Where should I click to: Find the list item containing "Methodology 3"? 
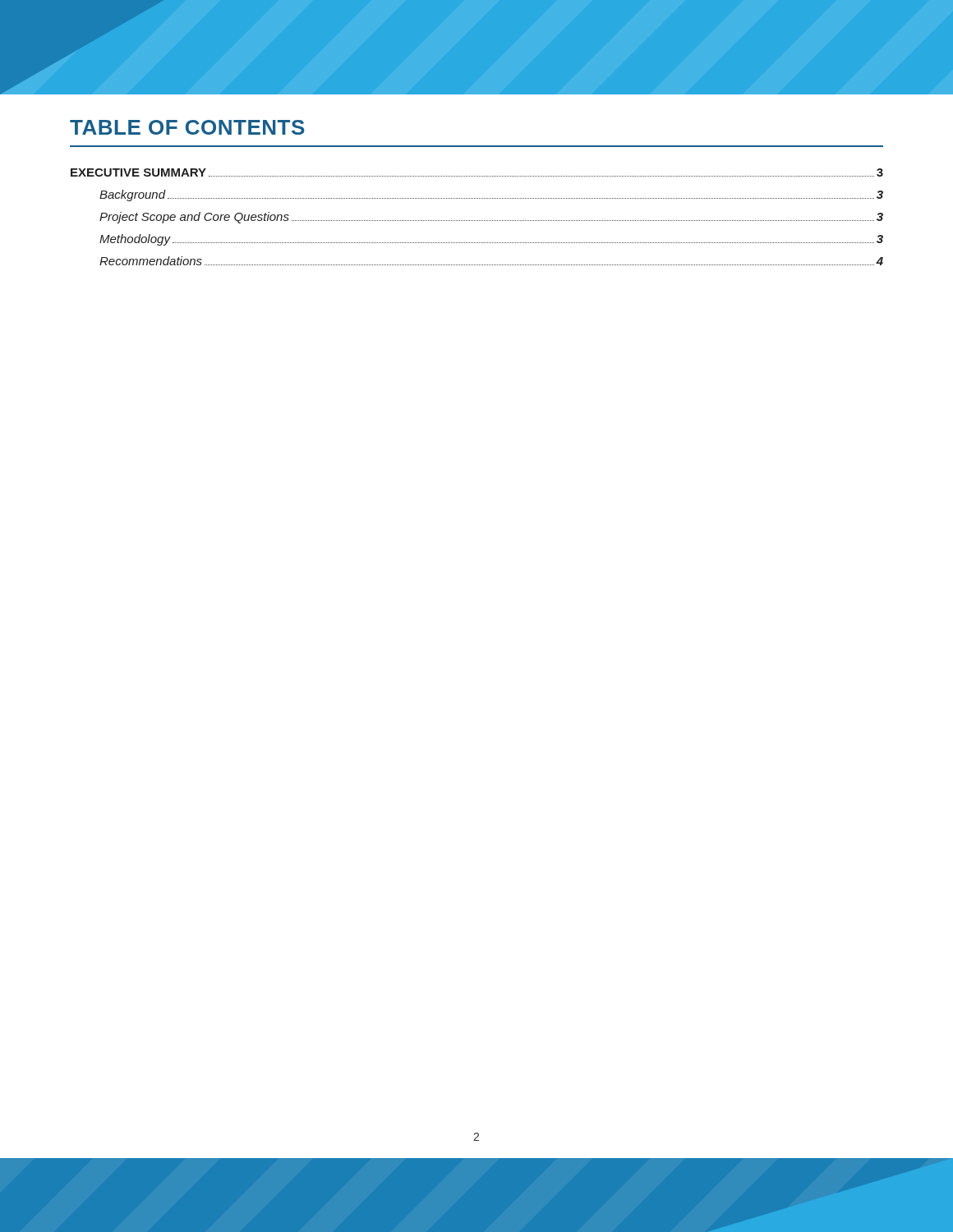476,239
